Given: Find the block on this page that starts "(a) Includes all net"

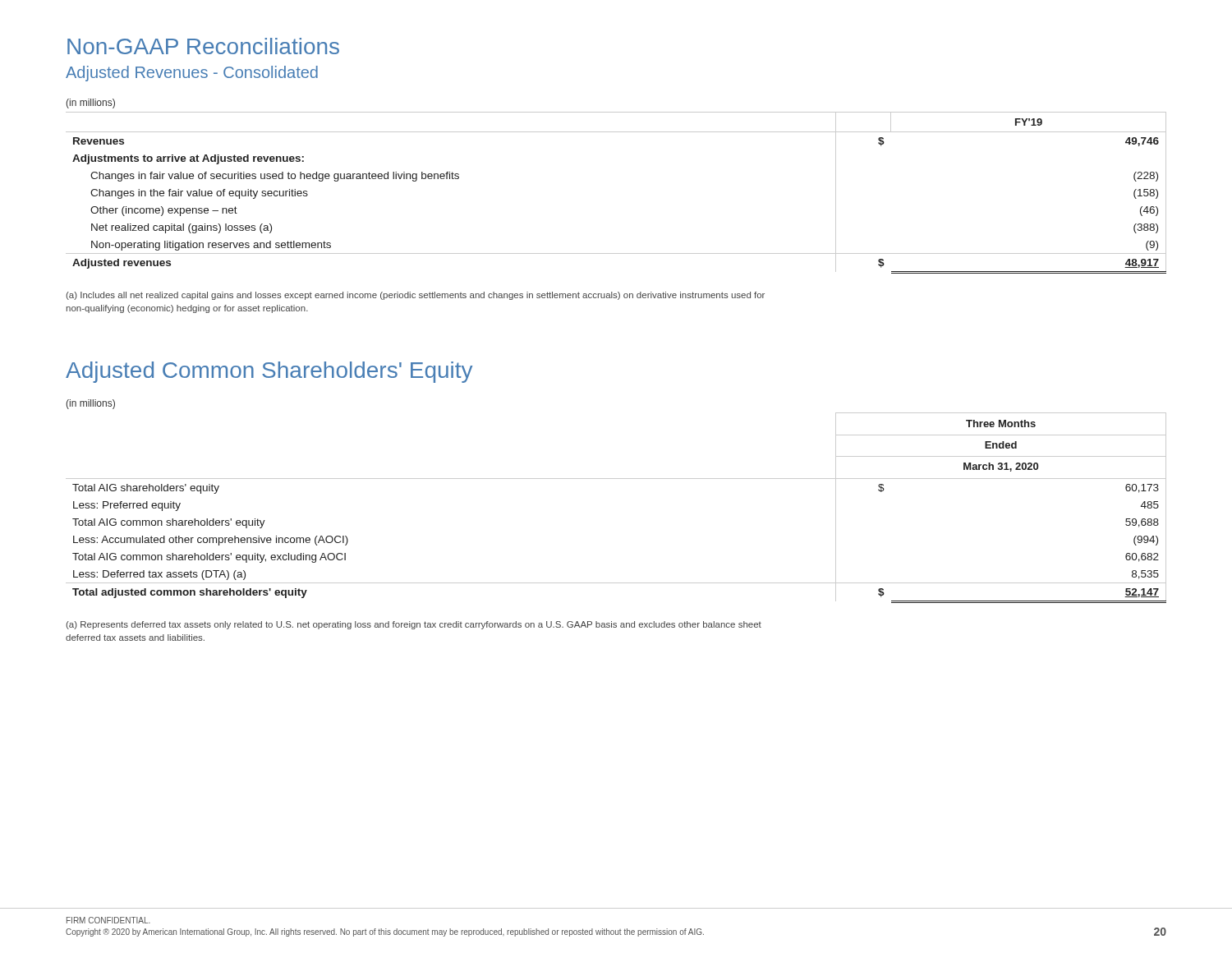Looking at the screenshot, I should point(419,301).
